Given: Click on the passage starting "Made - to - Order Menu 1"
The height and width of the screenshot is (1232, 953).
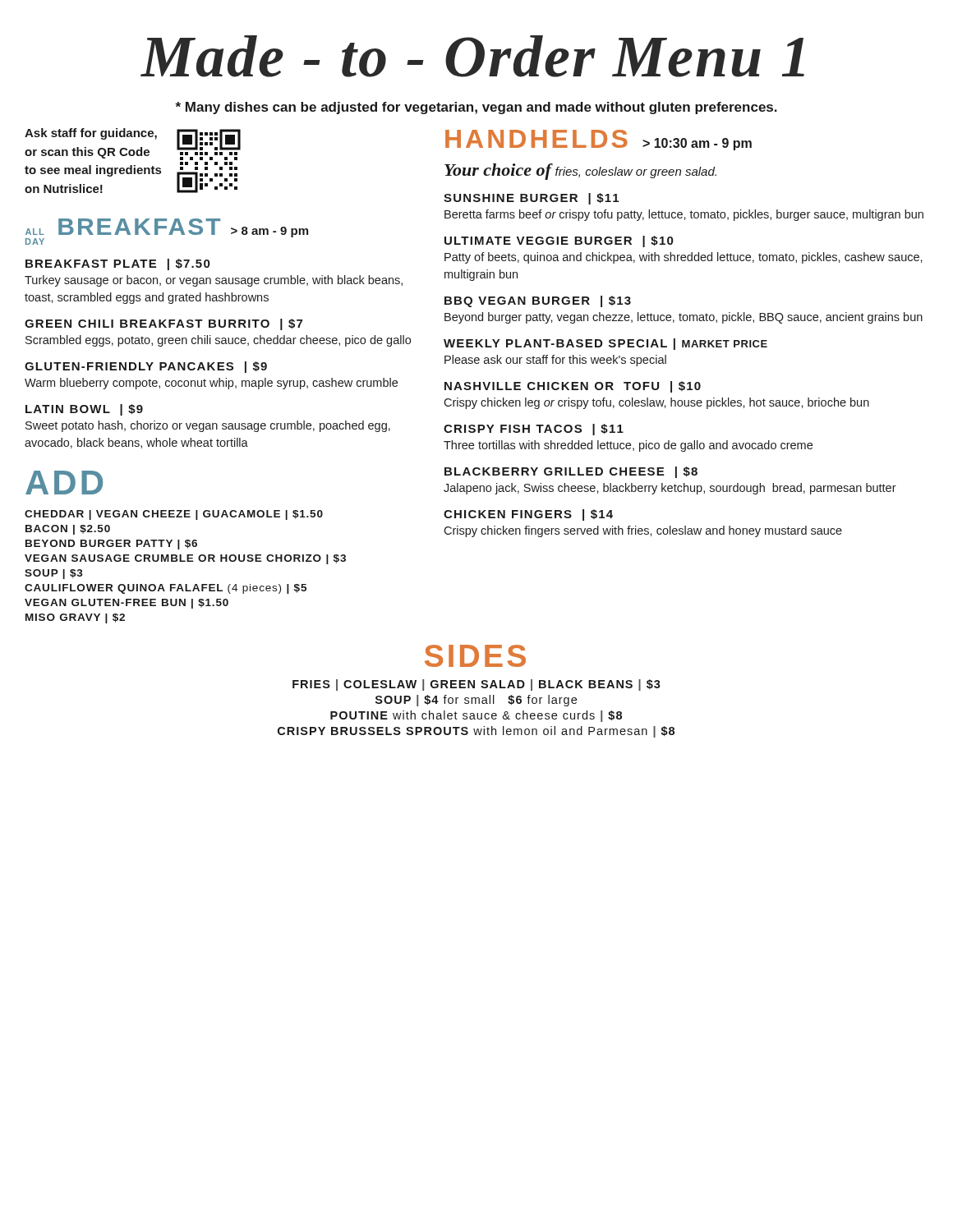Looking at the screenshot, I should [476, 57].
